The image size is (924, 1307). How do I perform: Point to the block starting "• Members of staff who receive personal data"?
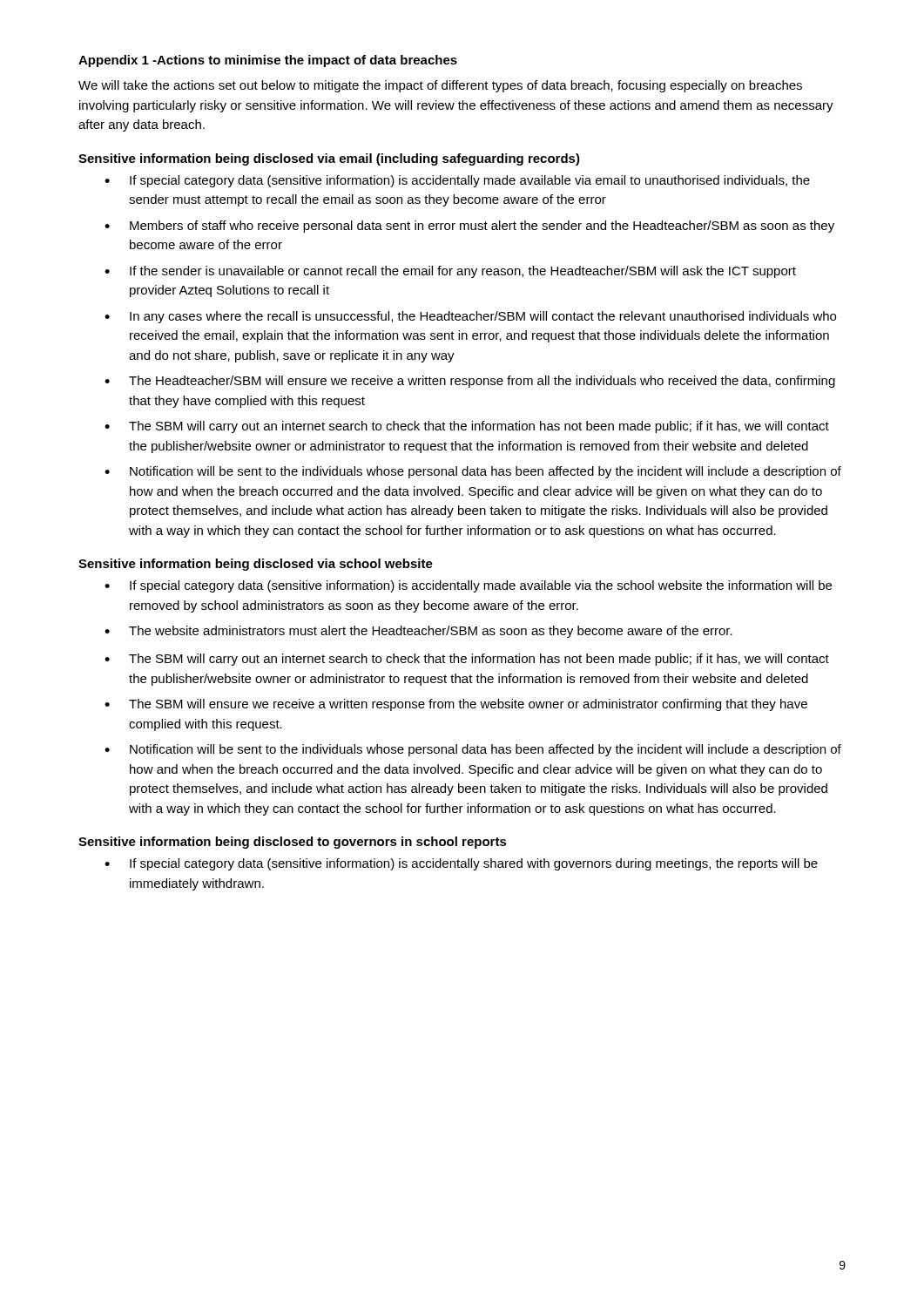(x=475, y=235)
